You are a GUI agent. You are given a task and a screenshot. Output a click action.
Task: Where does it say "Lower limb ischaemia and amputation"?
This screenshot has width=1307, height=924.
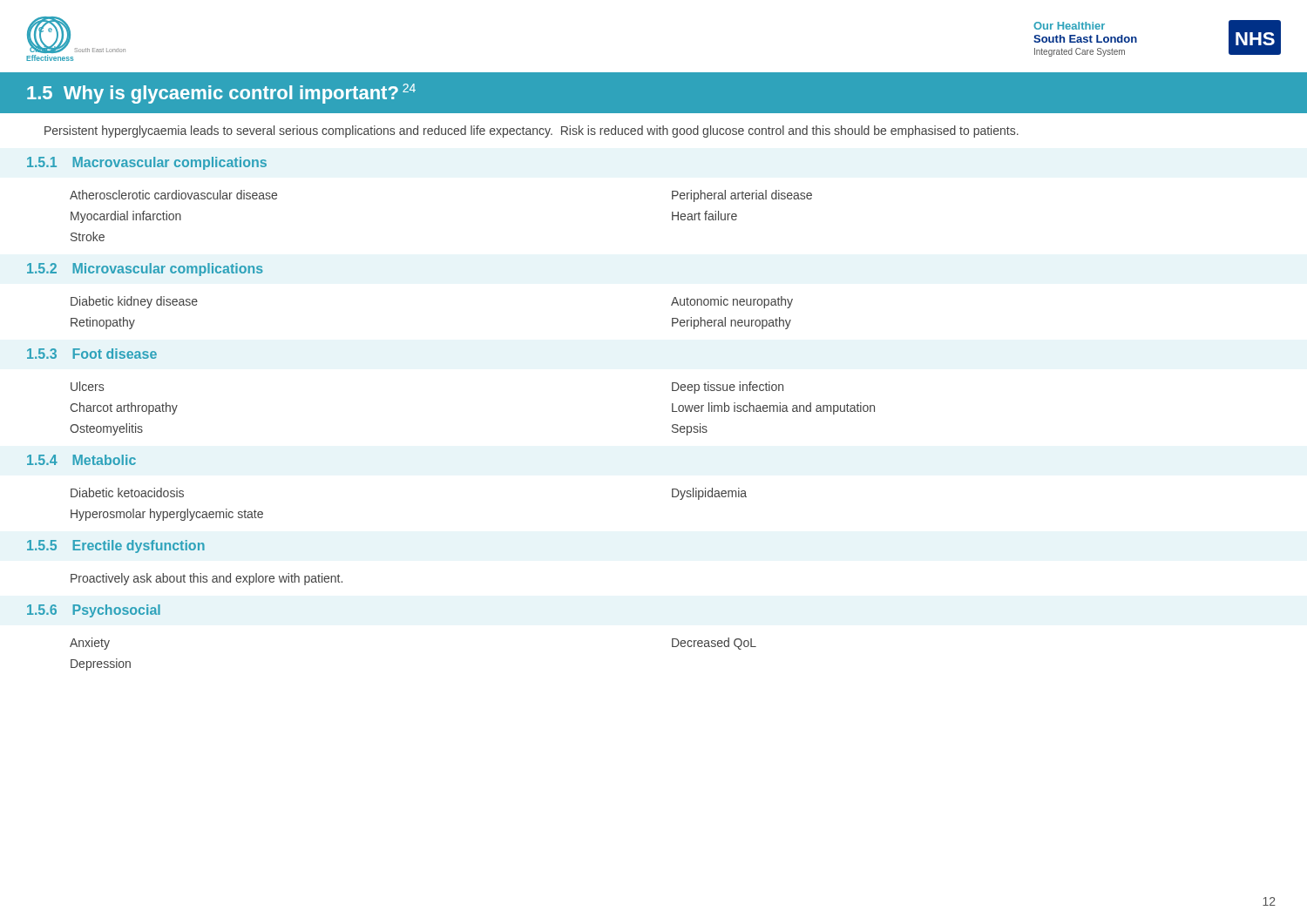pos(773,408)
